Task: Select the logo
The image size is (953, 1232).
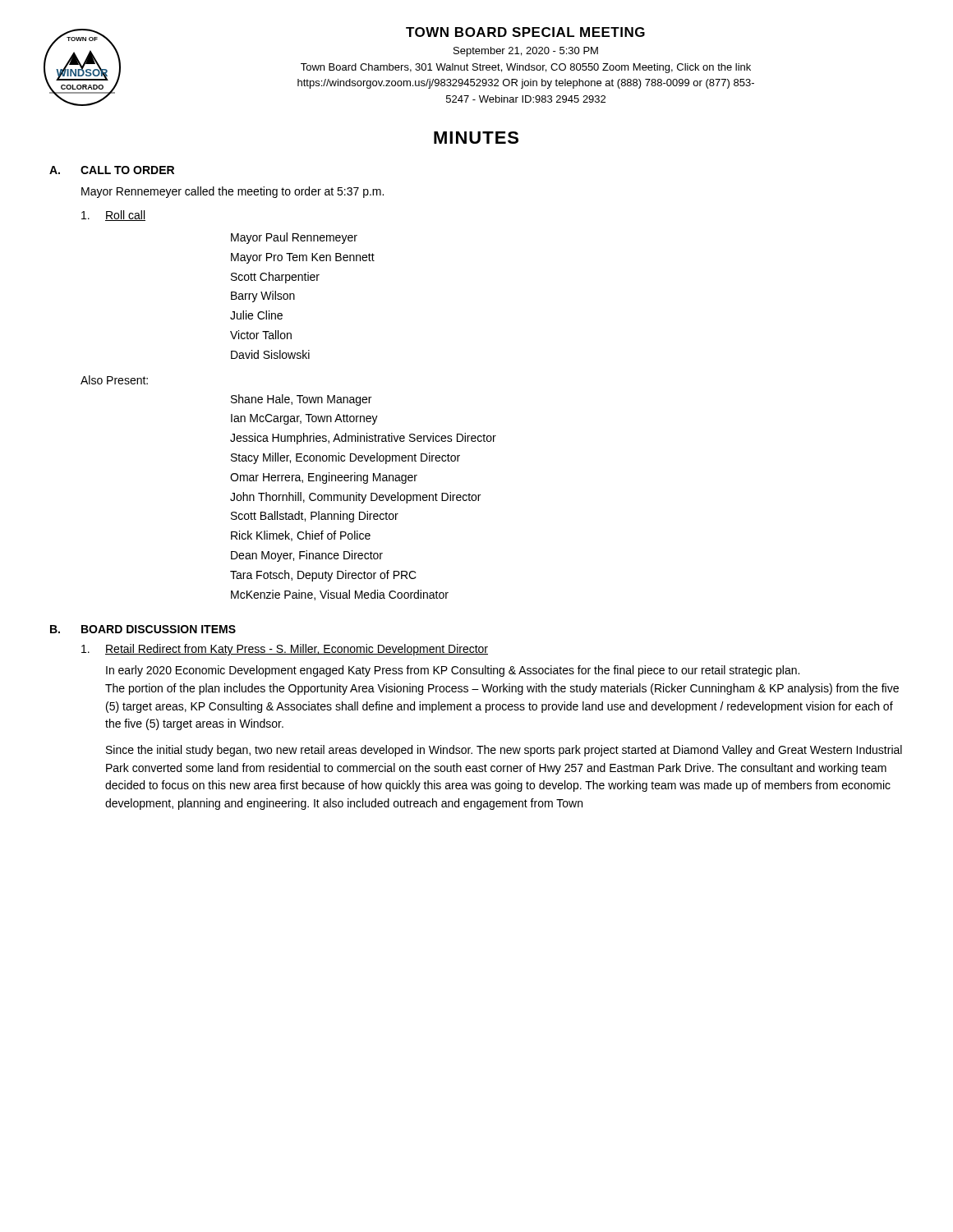Action: (86, 69)
